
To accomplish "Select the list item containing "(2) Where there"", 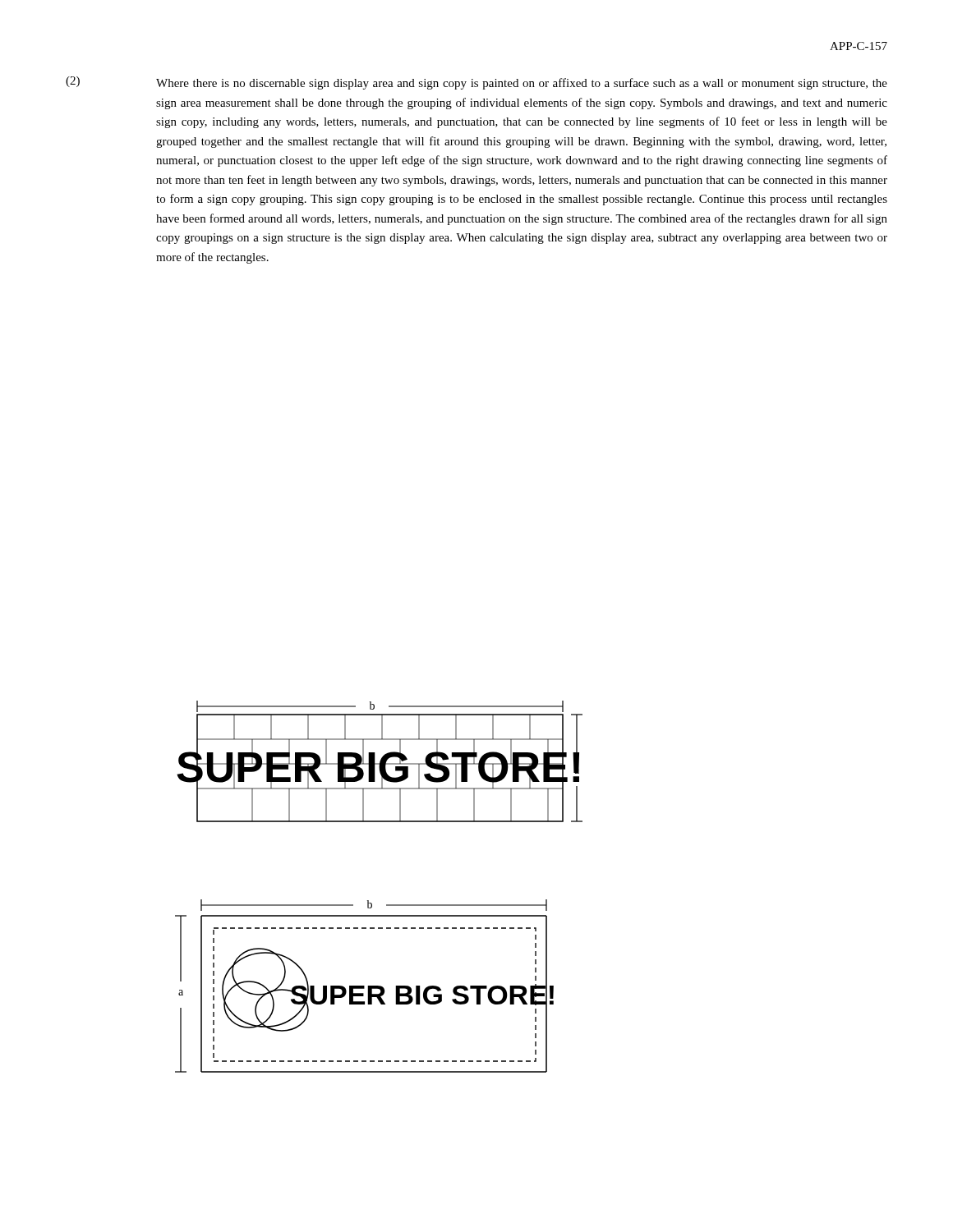I will pyautogui.click(x=476, y=171).
